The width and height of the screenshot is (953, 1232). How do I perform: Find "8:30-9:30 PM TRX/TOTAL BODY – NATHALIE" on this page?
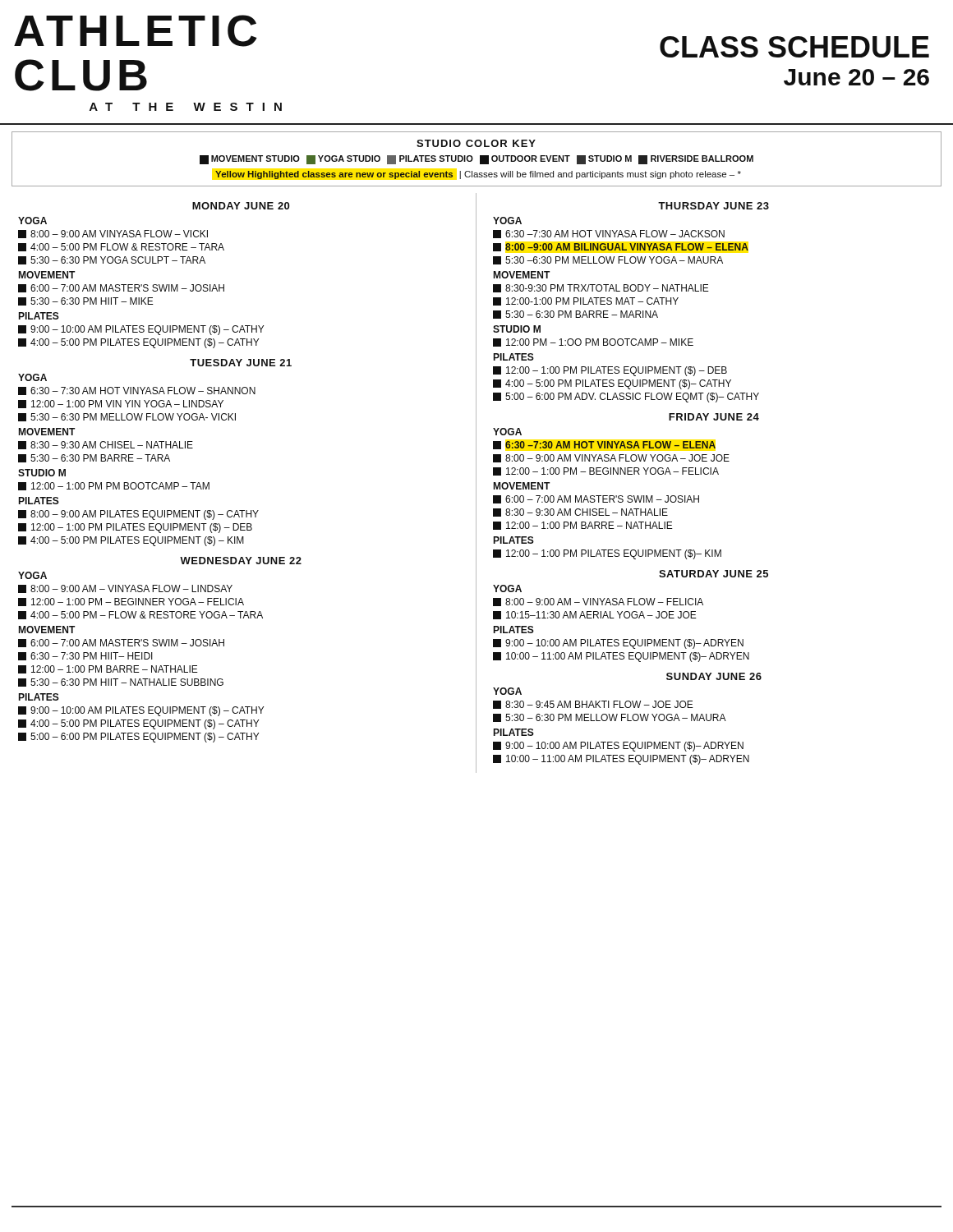[601, 288]
